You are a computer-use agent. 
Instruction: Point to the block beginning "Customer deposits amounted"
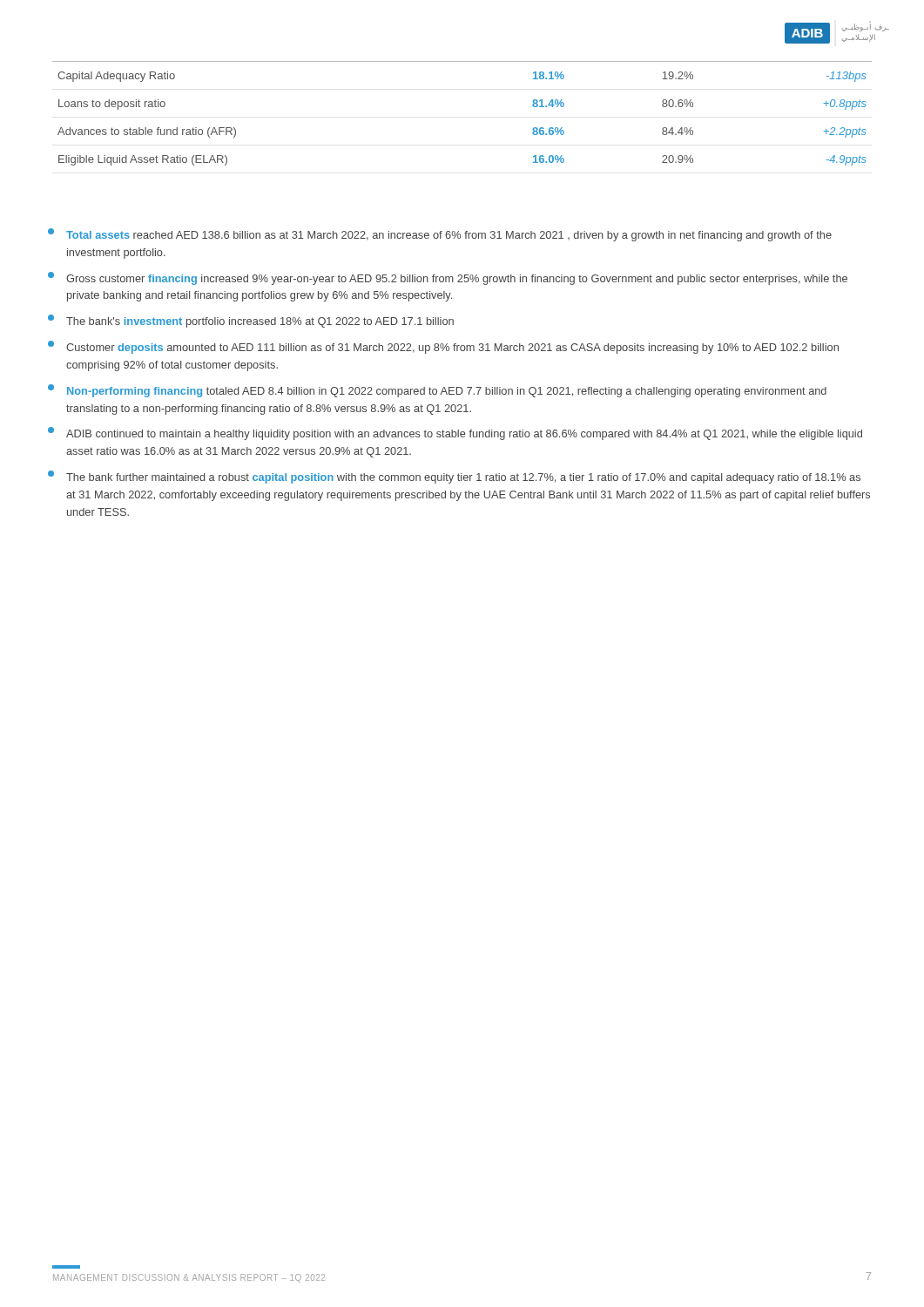pos(460,356)
